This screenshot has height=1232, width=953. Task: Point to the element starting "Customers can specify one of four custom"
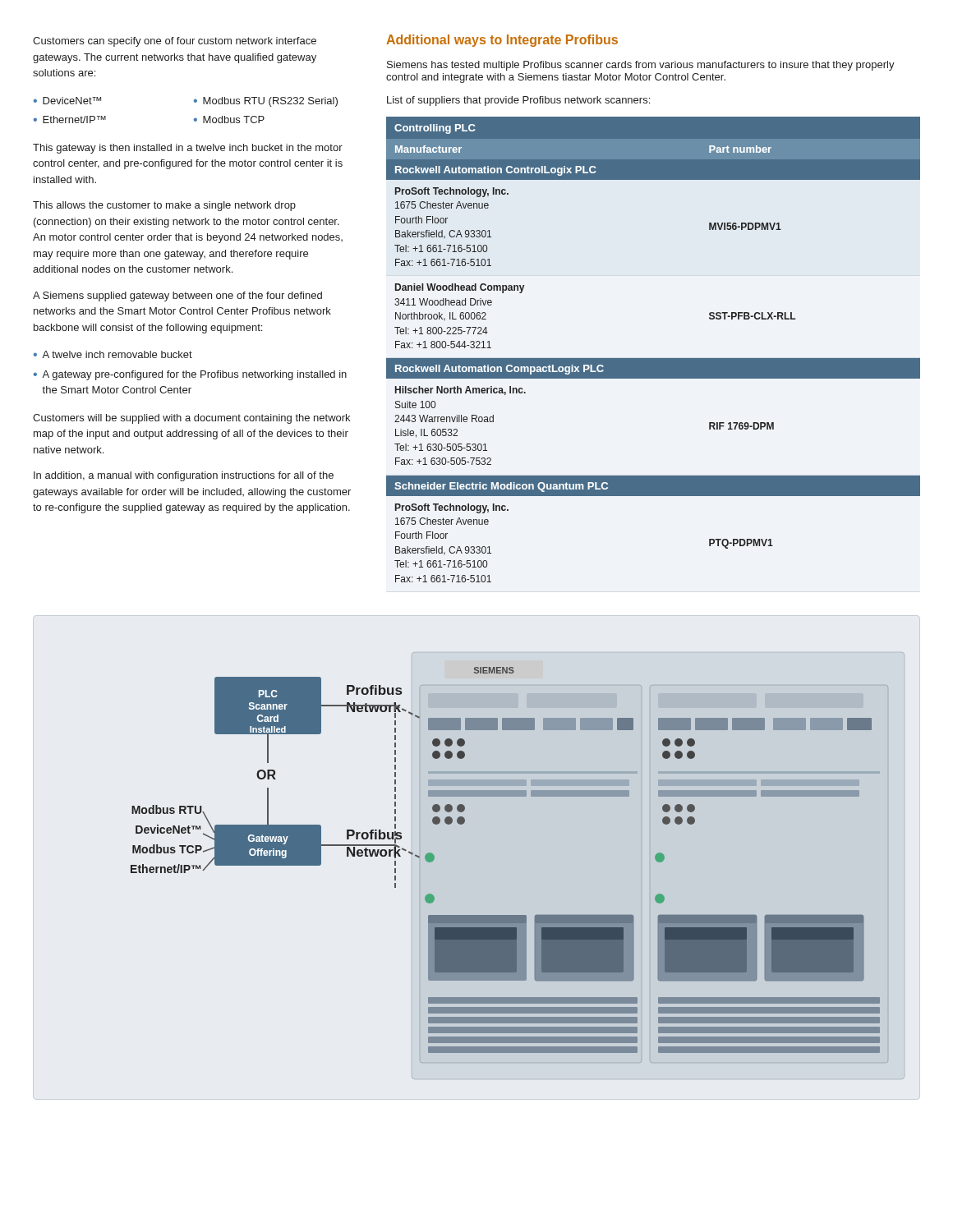[x=193, y=57]
